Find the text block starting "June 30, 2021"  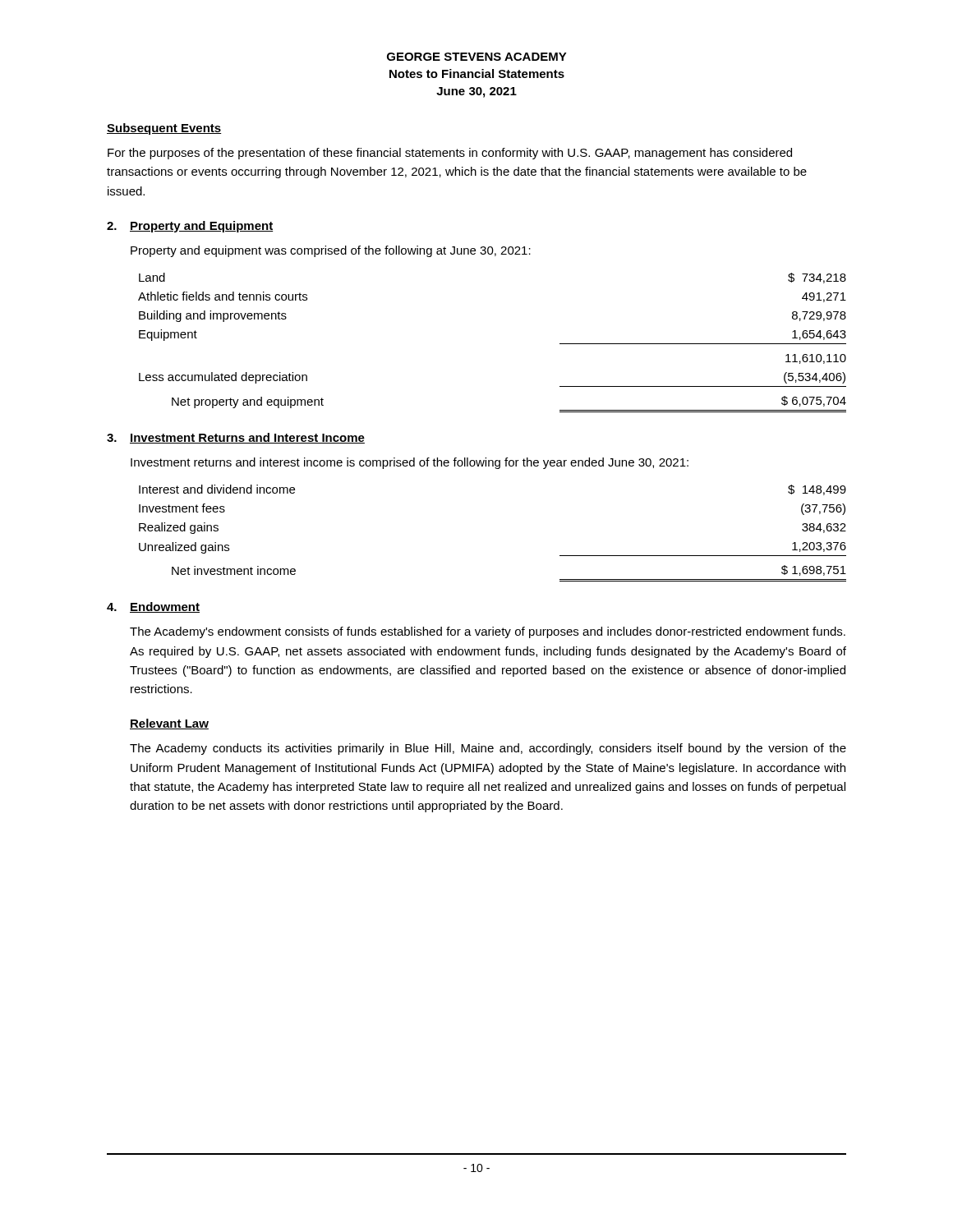coord(476,91)
